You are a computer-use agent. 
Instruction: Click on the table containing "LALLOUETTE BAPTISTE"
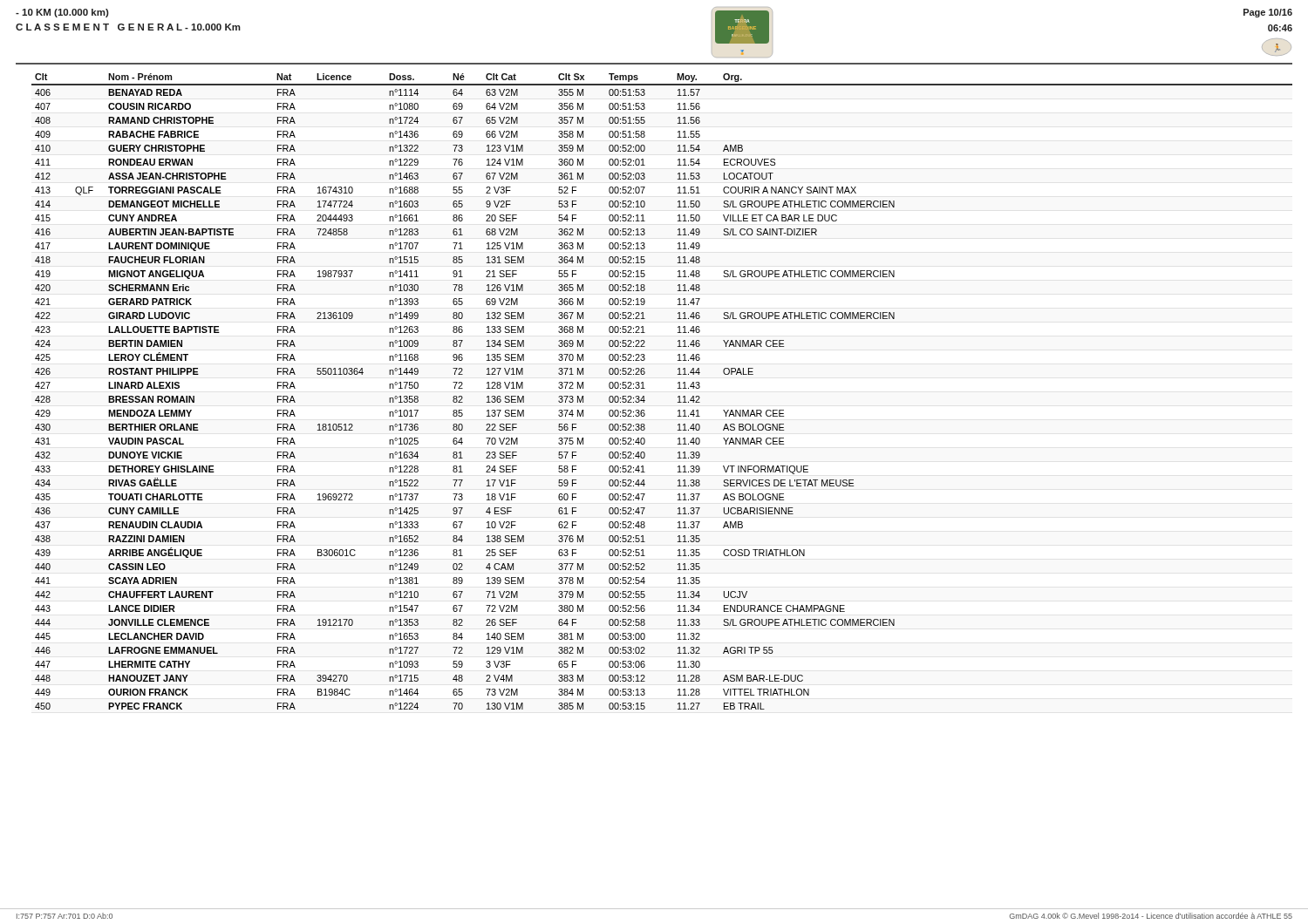(x=654, y=485)
